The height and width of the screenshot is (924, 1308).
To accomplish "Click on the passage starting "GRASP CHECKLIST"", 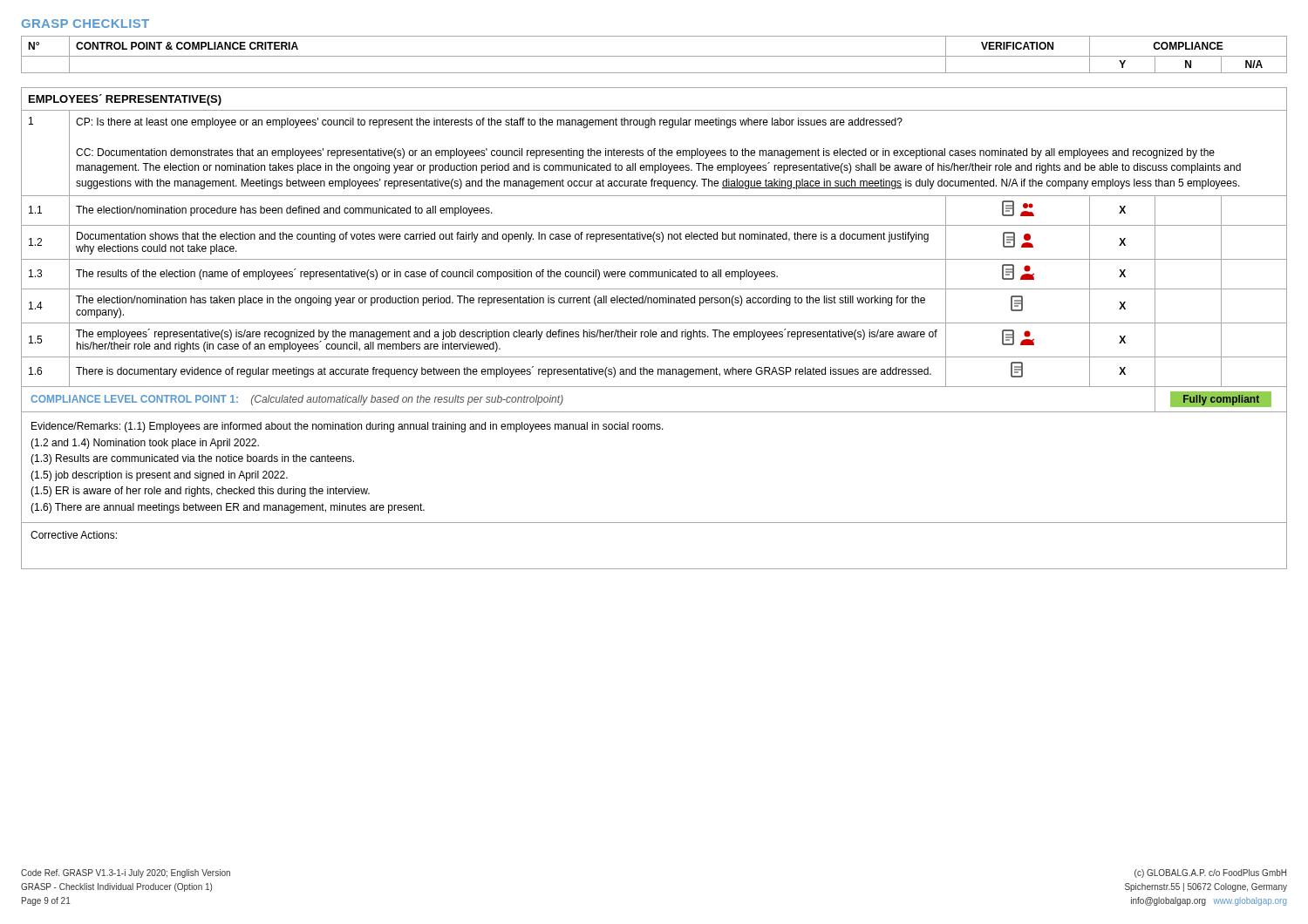I will 85,23.
